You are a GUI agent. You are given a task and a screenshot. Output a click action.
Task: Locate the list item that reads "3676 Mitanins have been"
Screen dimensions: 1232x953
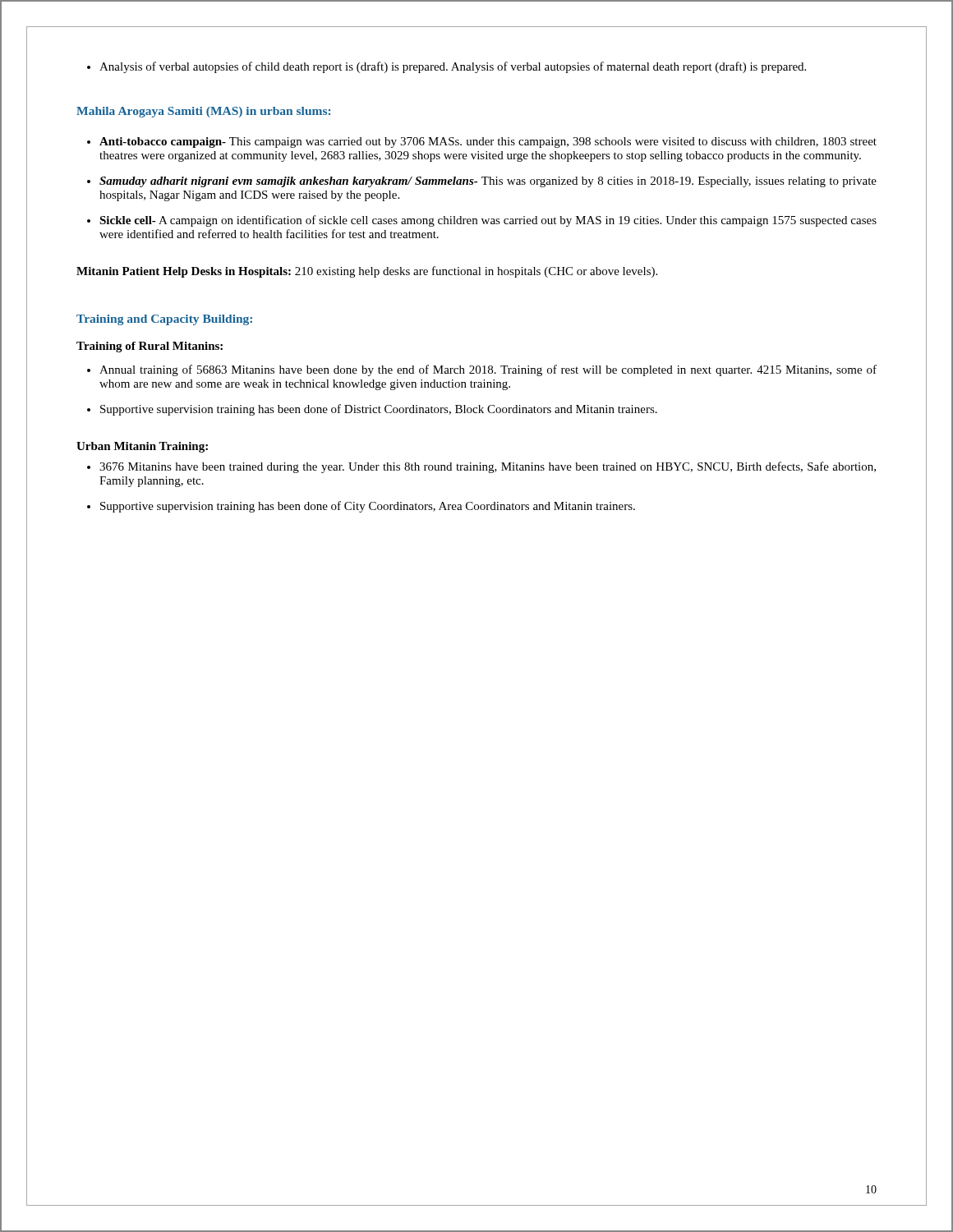click(476, 474)
